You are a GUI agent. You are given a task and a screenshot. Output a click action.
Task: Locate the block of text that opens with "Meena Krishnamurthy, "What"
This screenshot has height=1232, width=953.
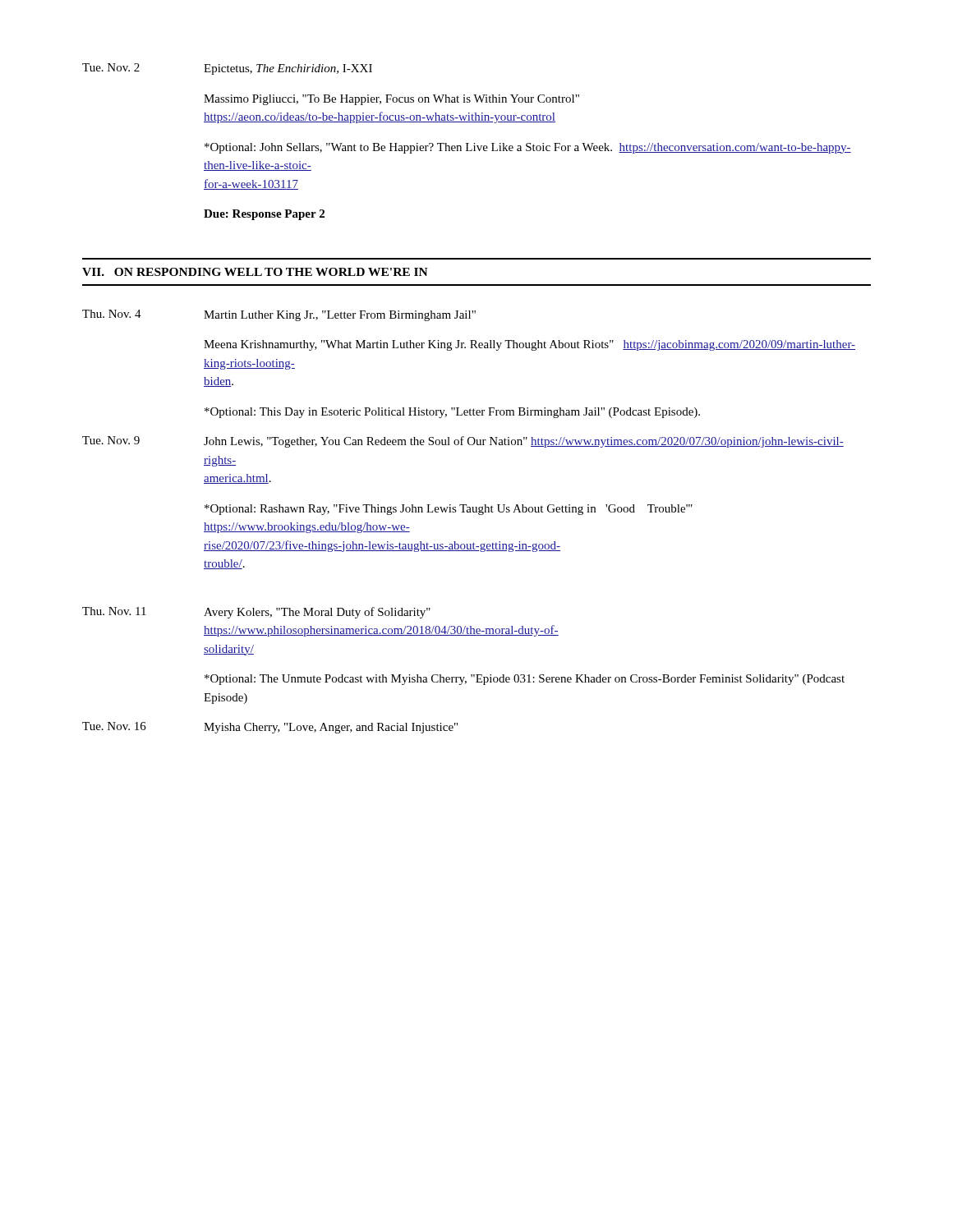coord(529,345)
